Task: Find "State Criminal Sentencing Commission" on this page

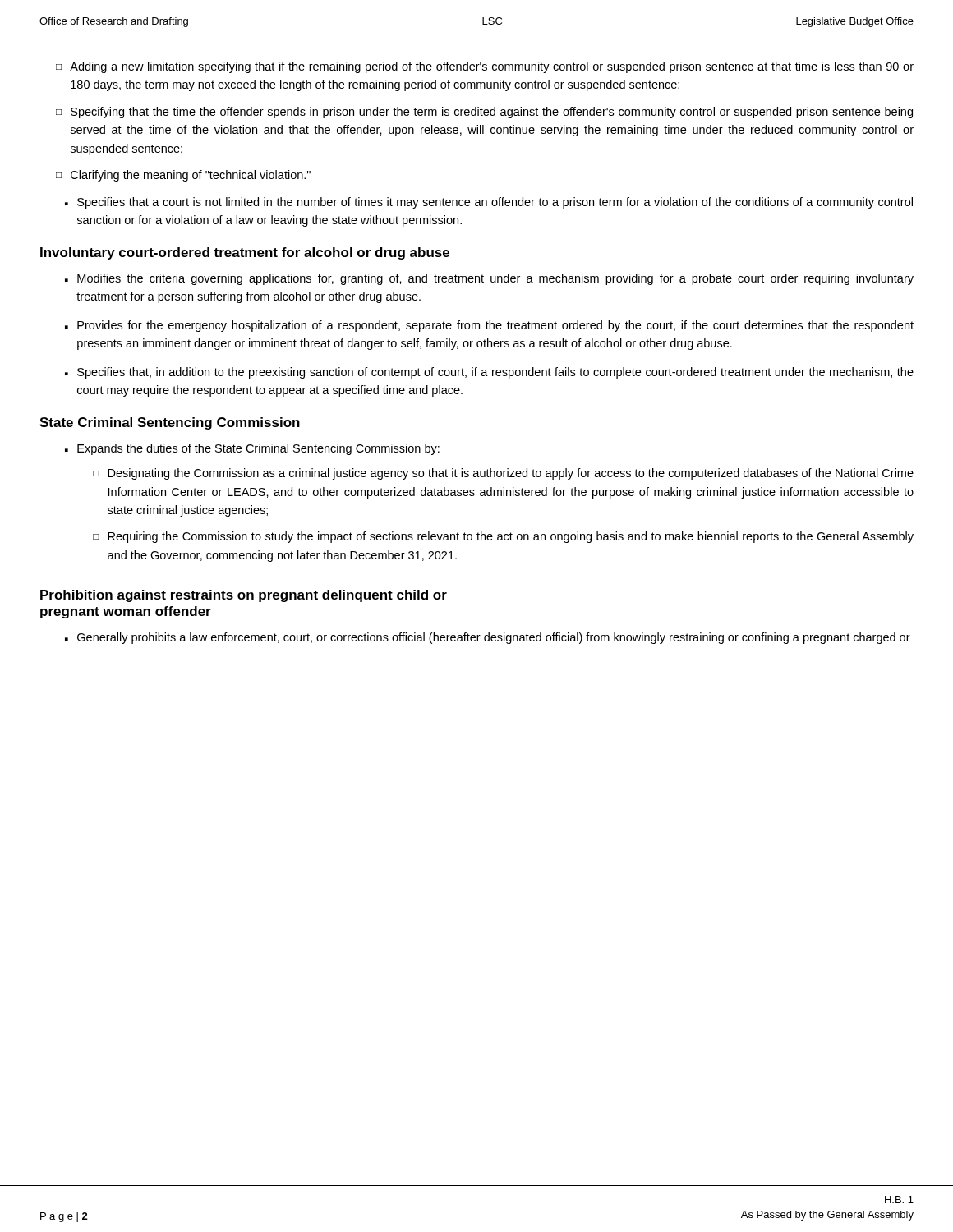Action: click(170, 422)
